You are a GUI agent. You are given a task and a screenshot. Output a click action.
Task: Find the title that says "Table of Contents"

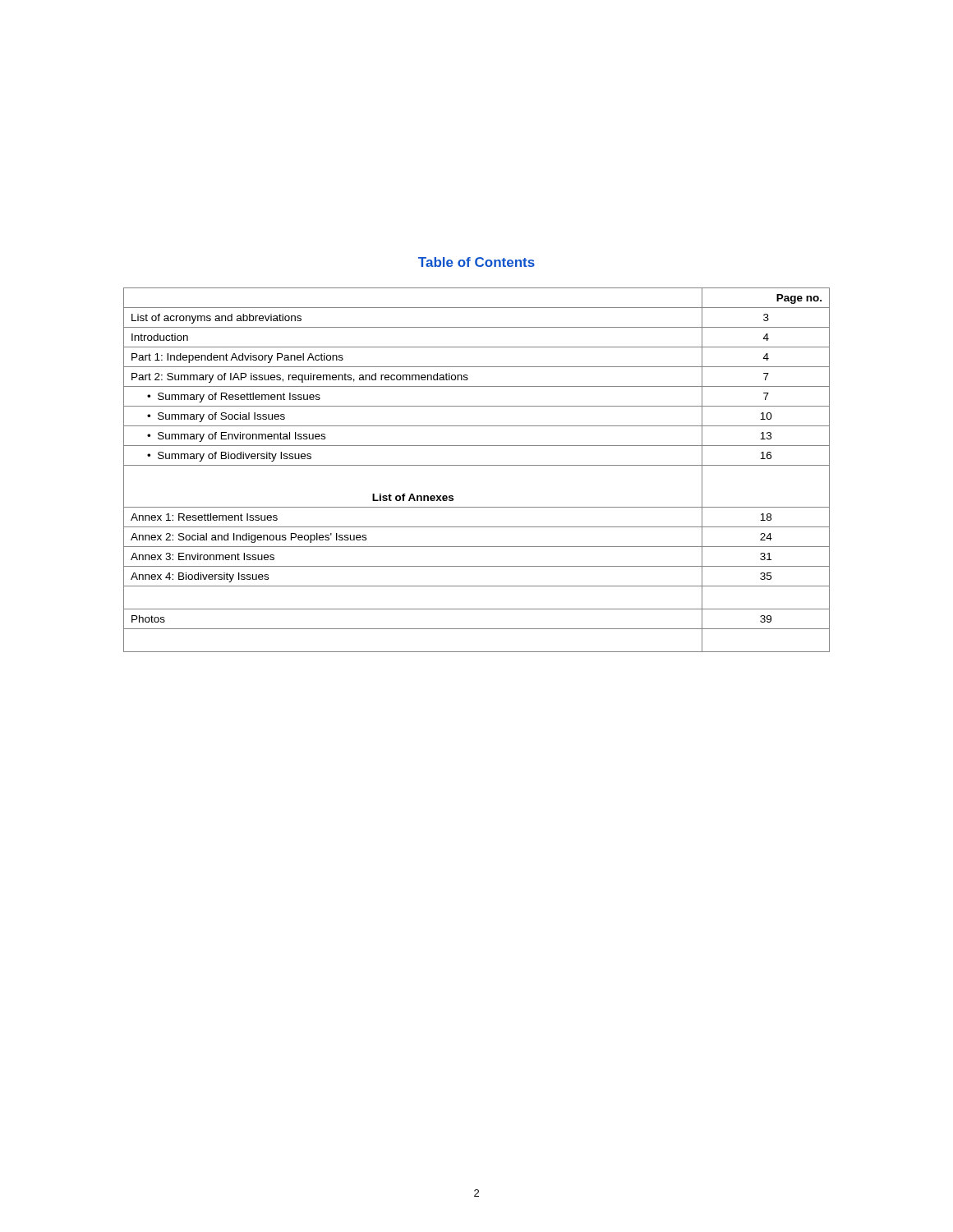(476, 262)
